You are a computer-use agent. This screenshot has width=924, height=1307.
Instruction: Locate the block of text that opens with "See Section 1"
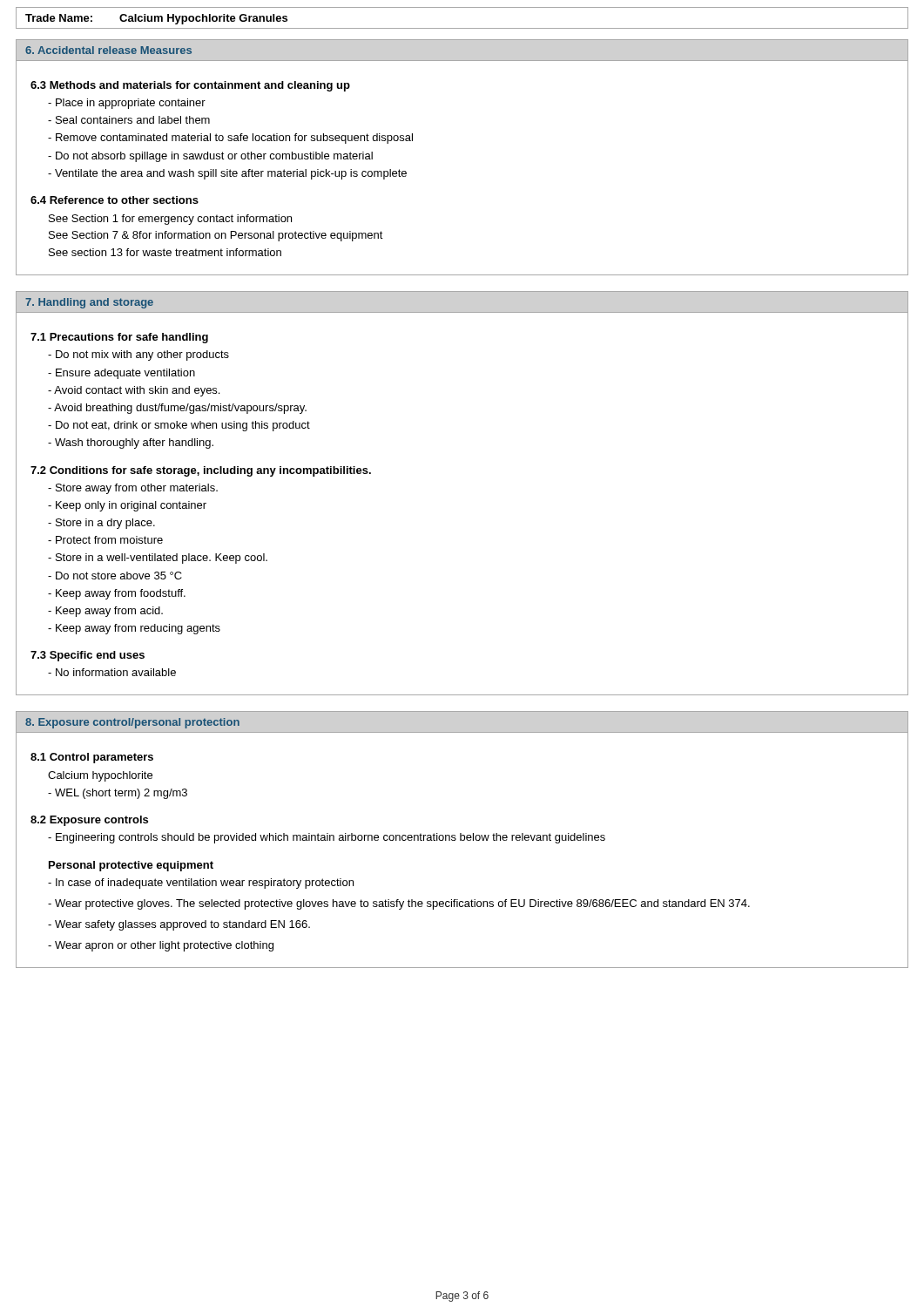tap(215, 235)
